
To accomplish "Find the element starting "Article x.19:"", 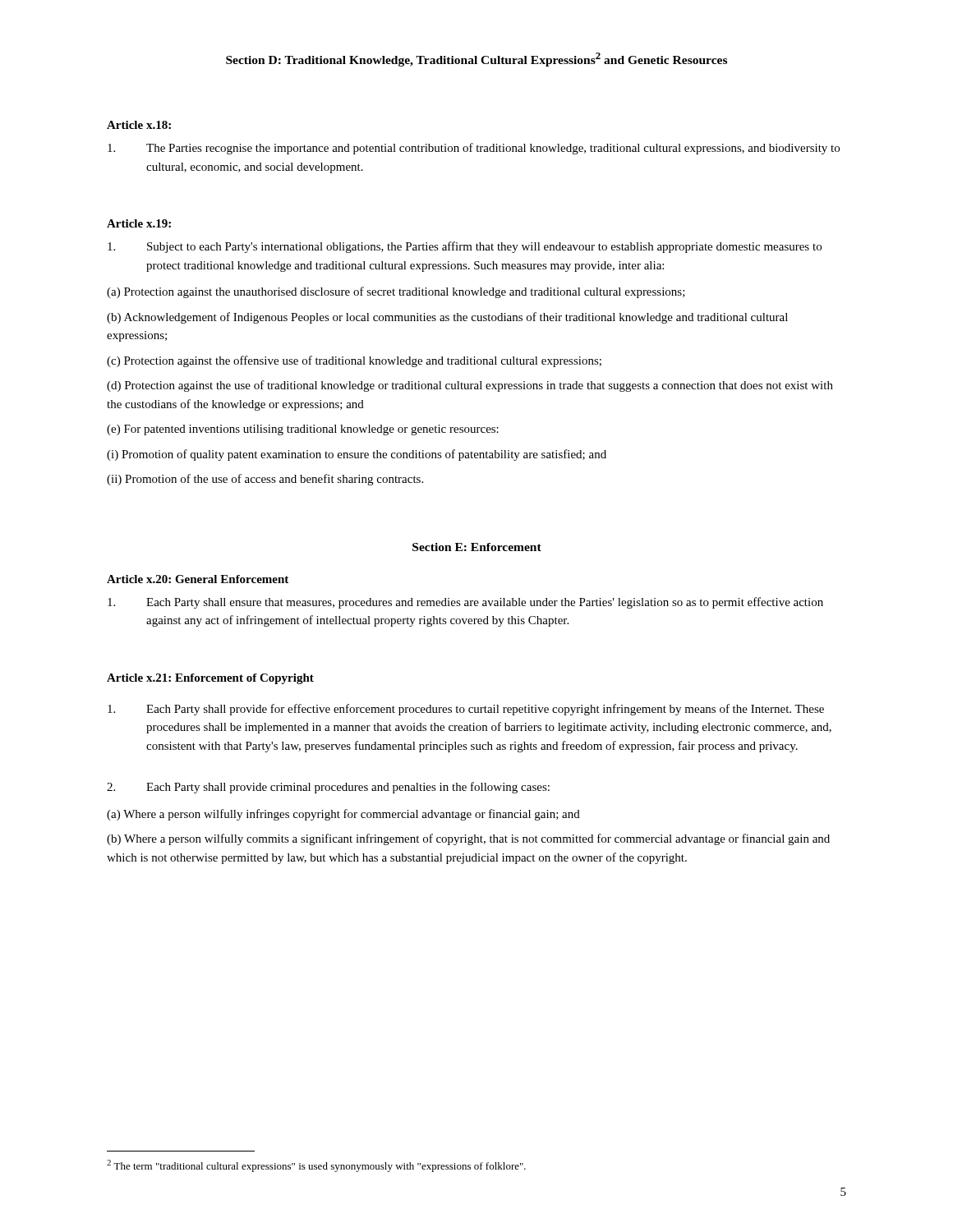I will click(139, 224).
